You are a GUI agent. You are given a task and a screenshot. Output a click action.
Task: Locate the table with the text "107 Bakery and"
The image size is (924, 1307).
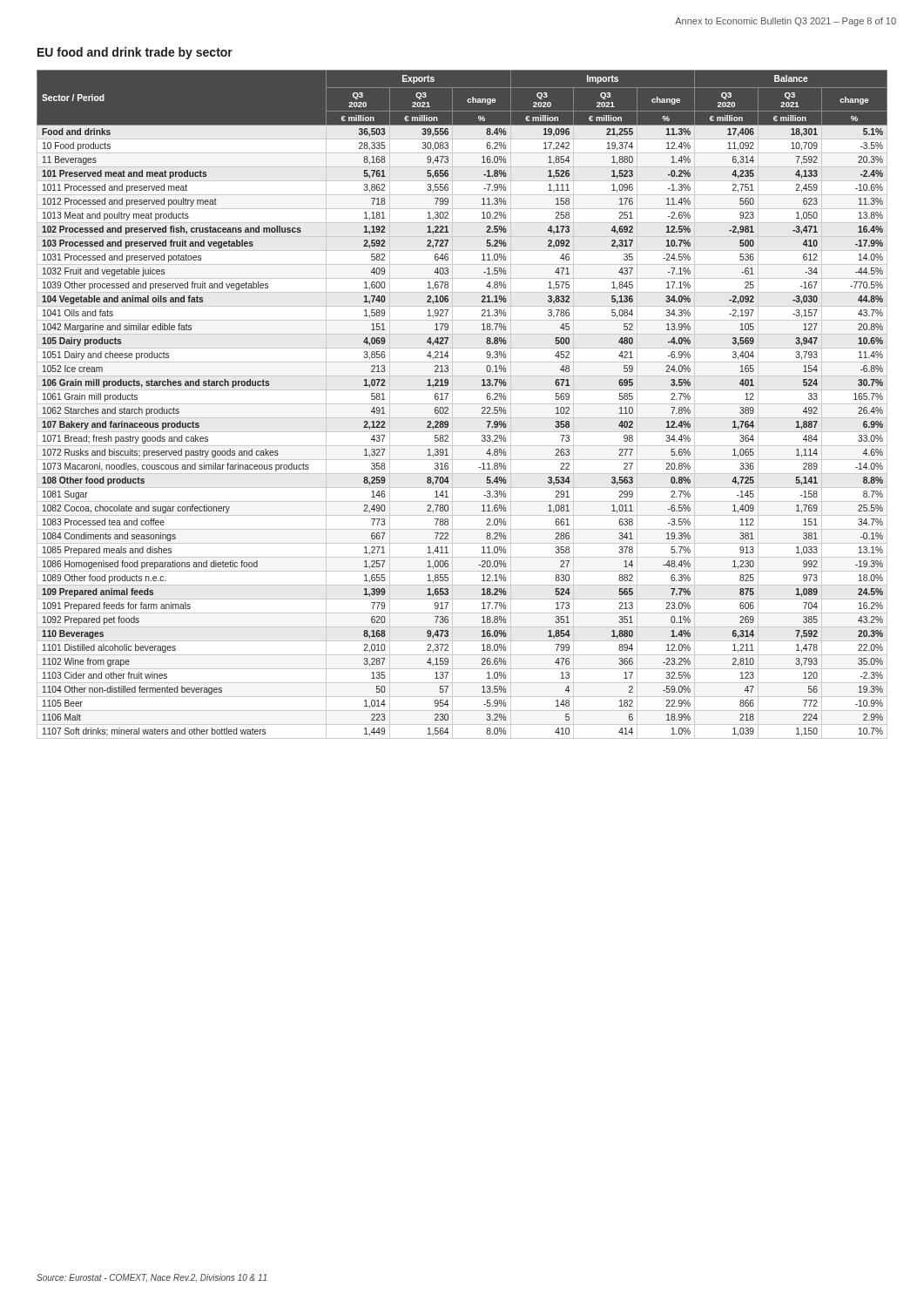point(462,404)
